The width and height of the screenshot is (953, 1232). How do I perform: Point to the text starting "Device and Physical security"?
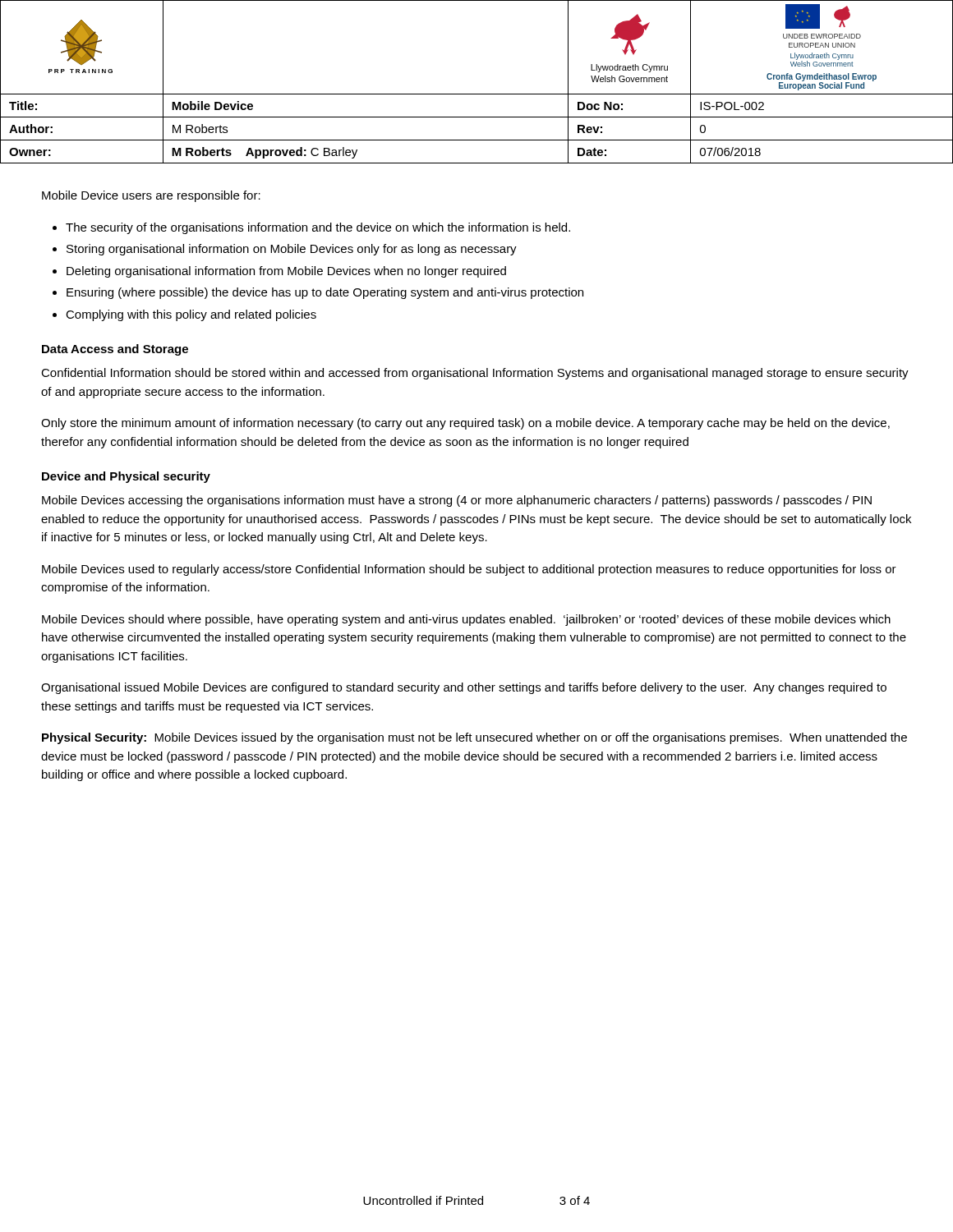tap(126, 476)
